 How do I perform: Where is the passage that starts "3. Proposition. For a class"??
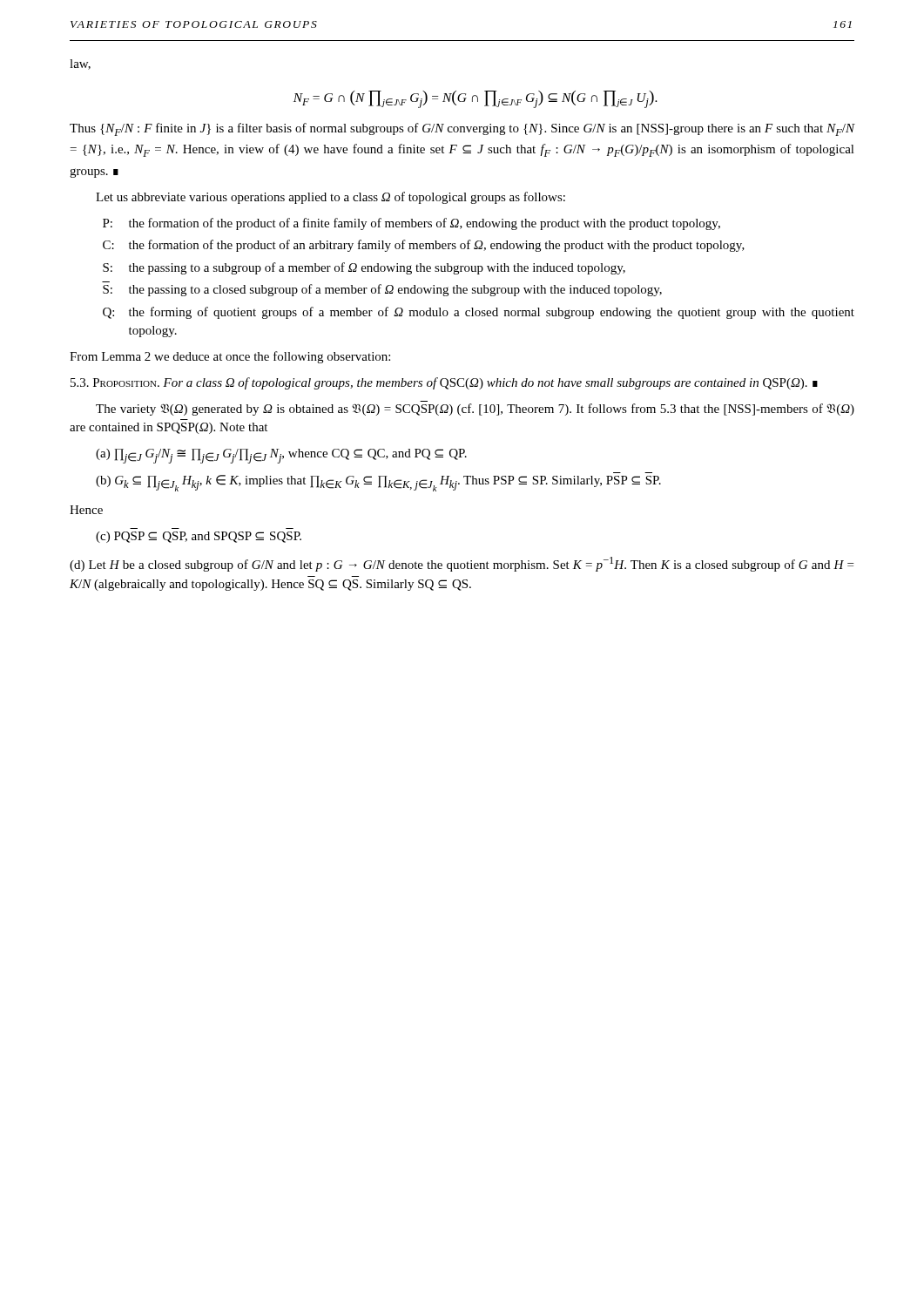[445, 383]
